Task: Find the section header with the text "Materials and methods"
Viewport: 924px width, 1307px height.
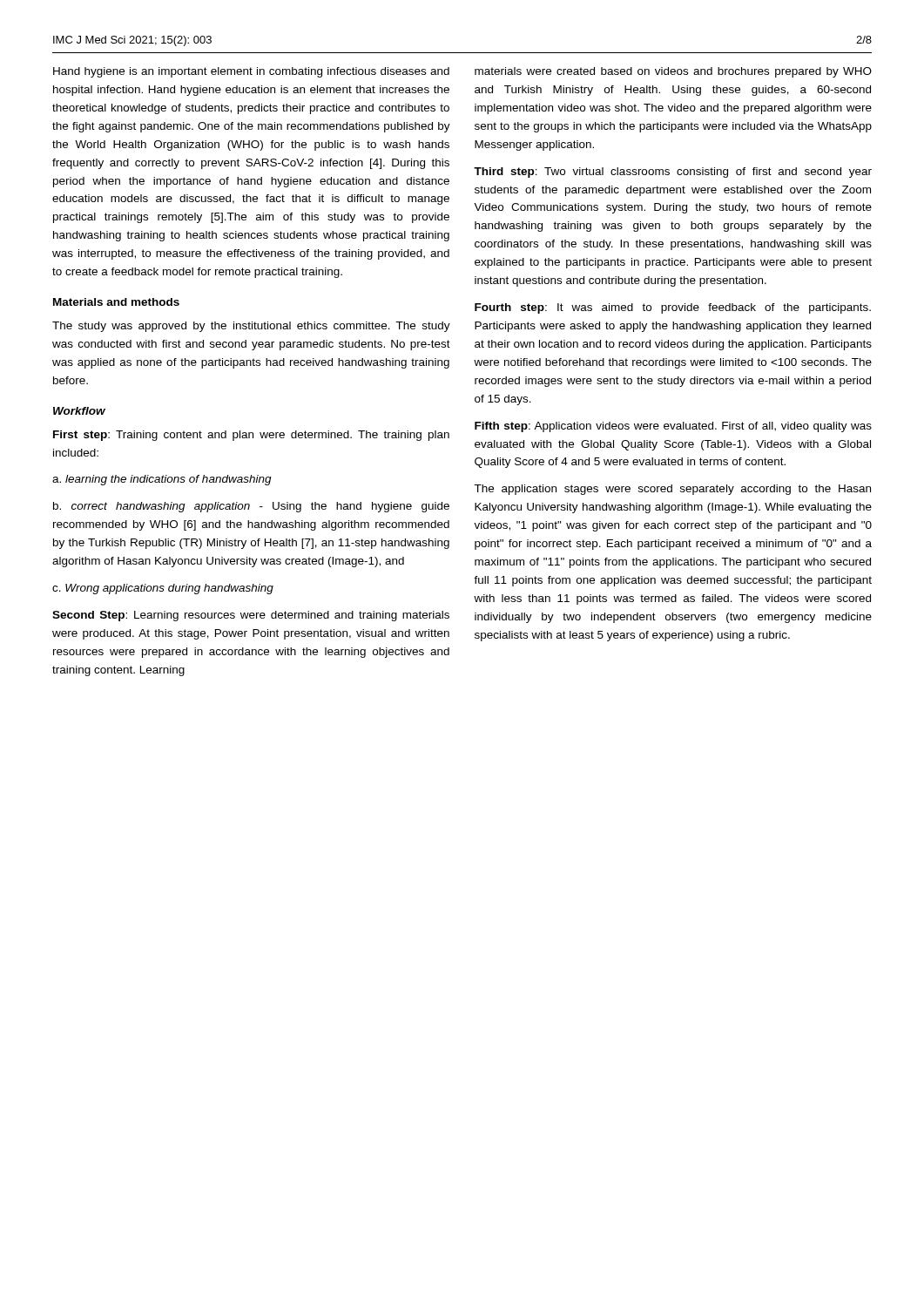Action: 116,302
